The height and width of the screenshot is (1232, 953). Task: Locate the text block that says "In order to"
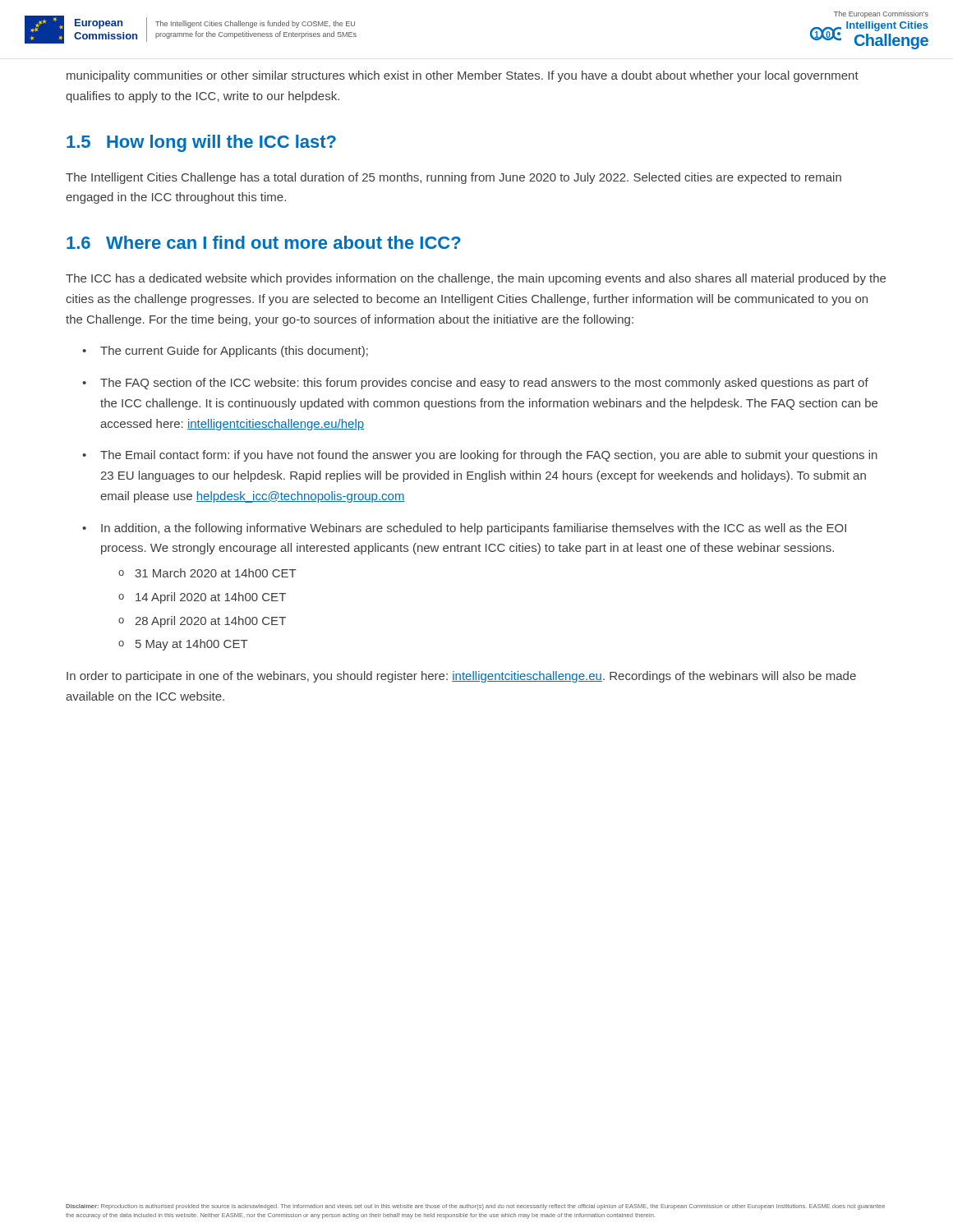(x=461, y=686)
